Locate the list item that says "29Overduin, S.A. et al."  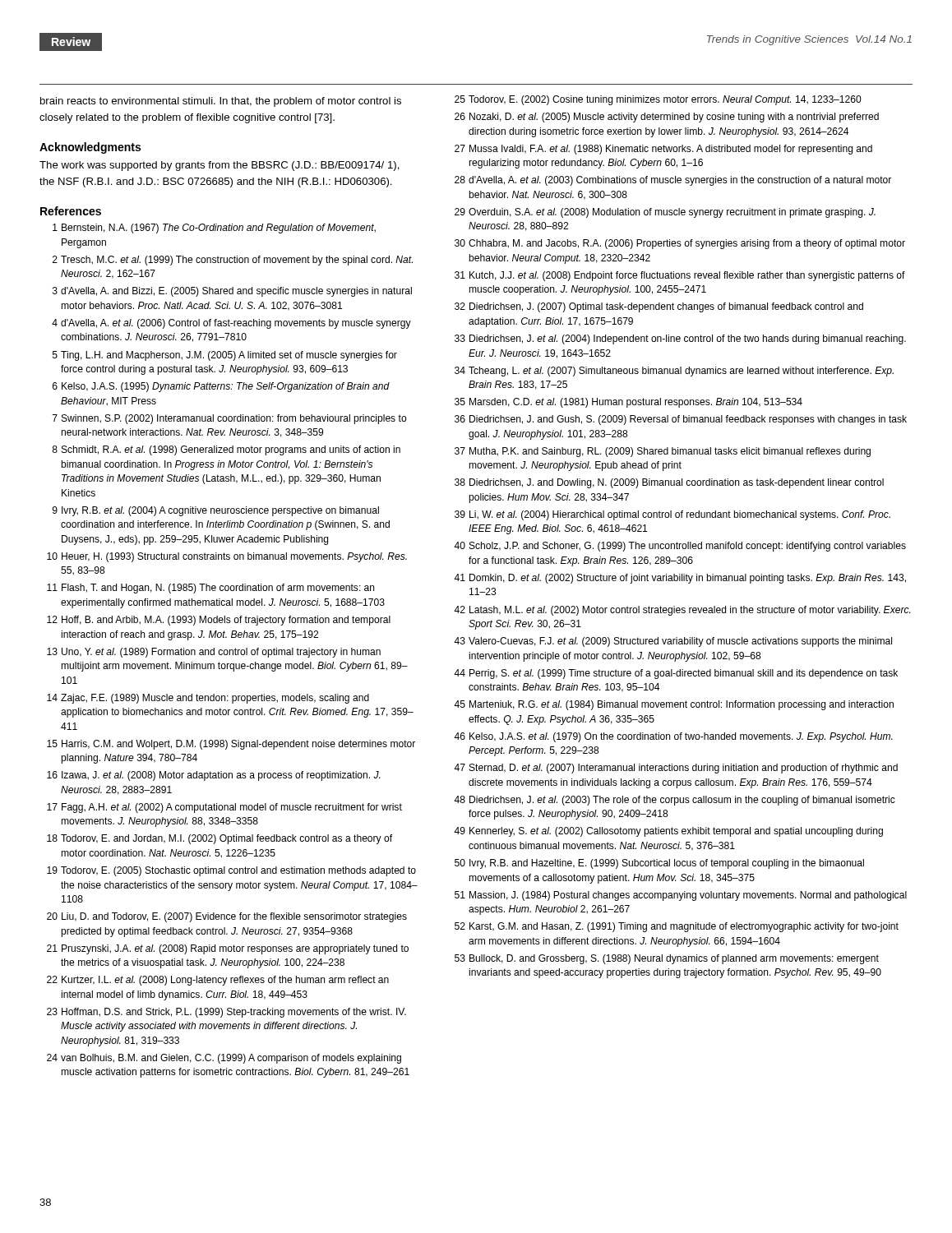tap(680, 220)
